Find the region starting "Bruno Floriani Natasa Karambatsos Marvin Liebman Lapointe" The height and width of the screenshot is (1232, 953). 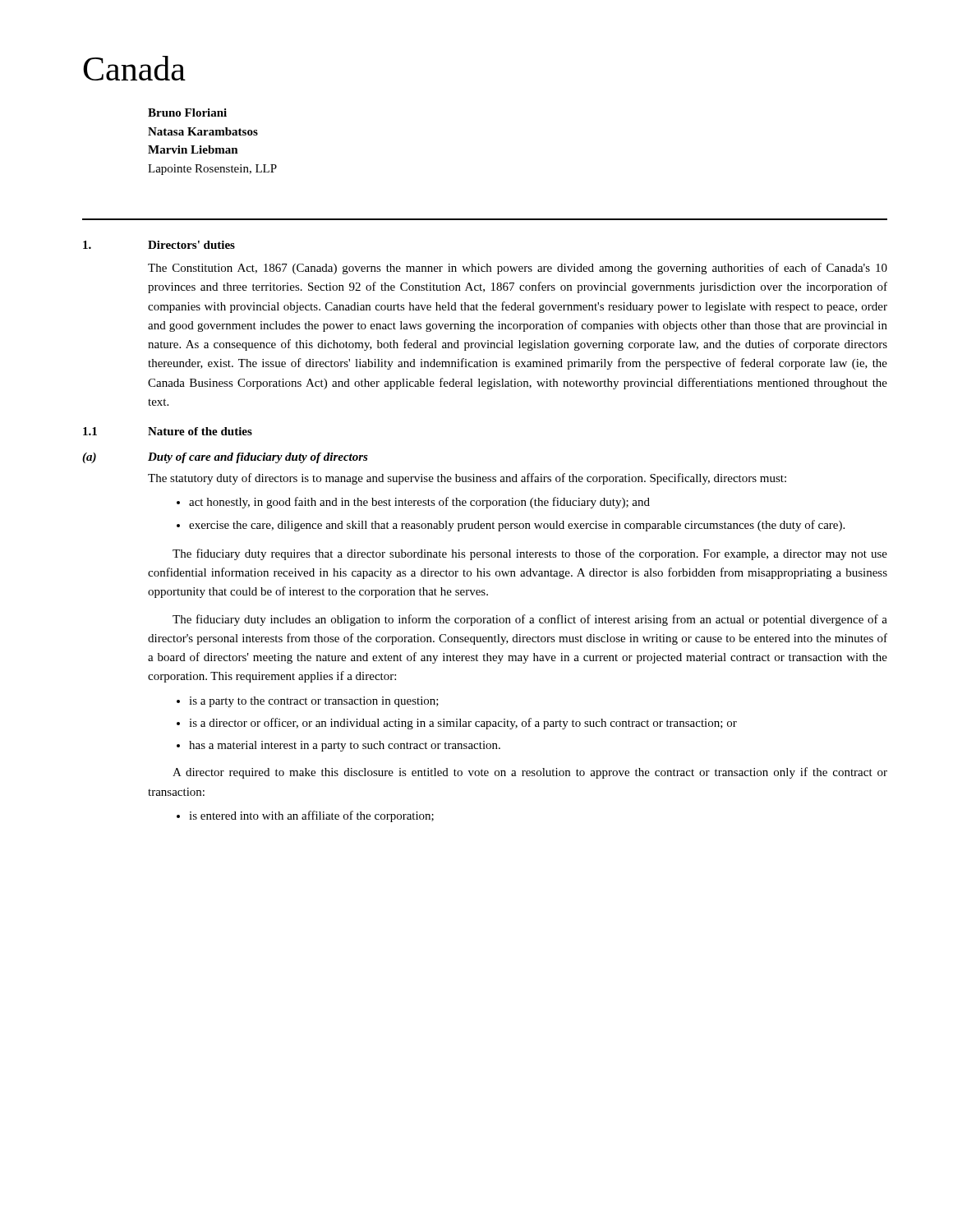pyautogui.click(x=187, y=113)
